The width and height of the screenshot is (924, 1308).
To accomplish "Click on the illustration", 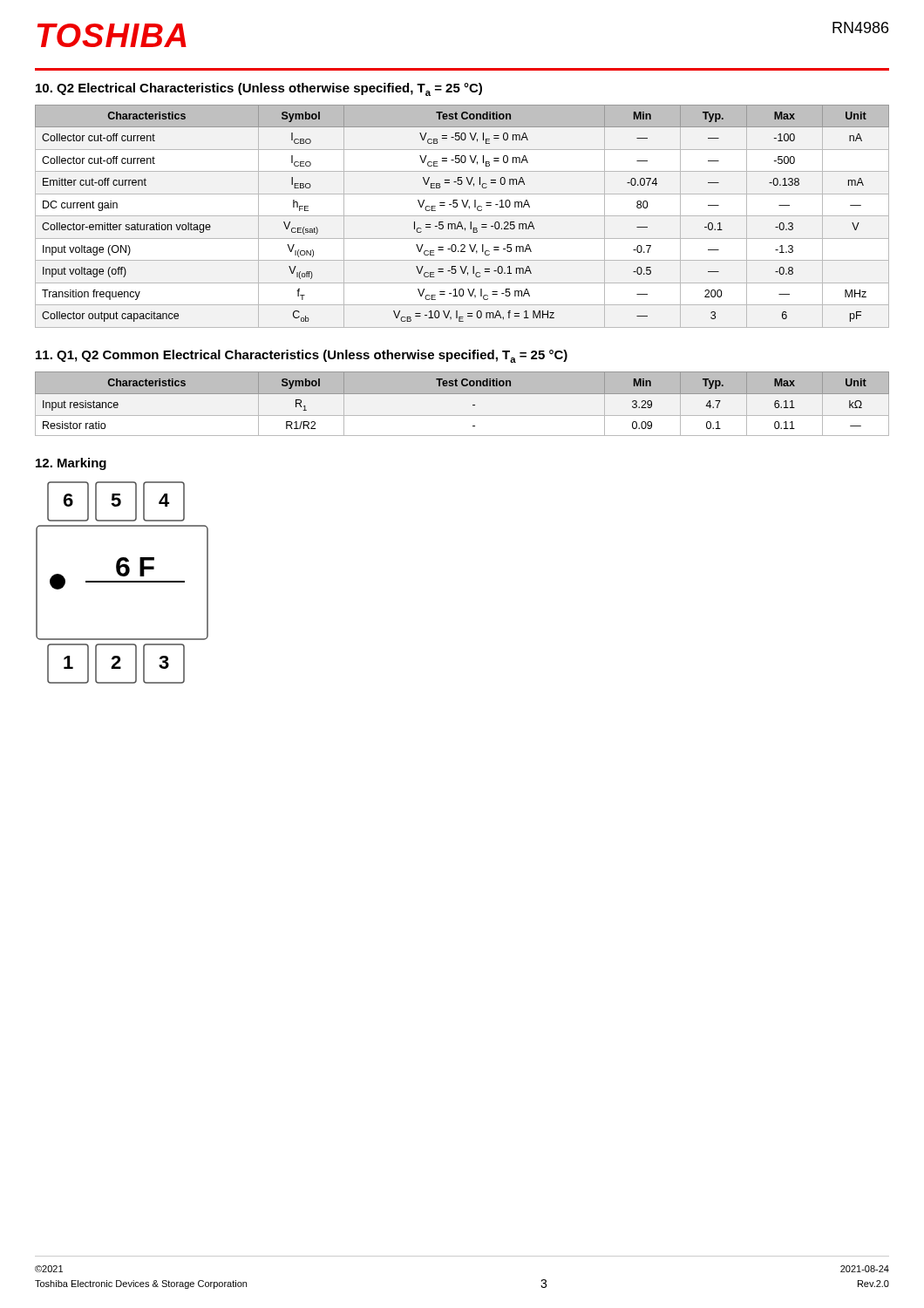I will (x=135, y=599).
